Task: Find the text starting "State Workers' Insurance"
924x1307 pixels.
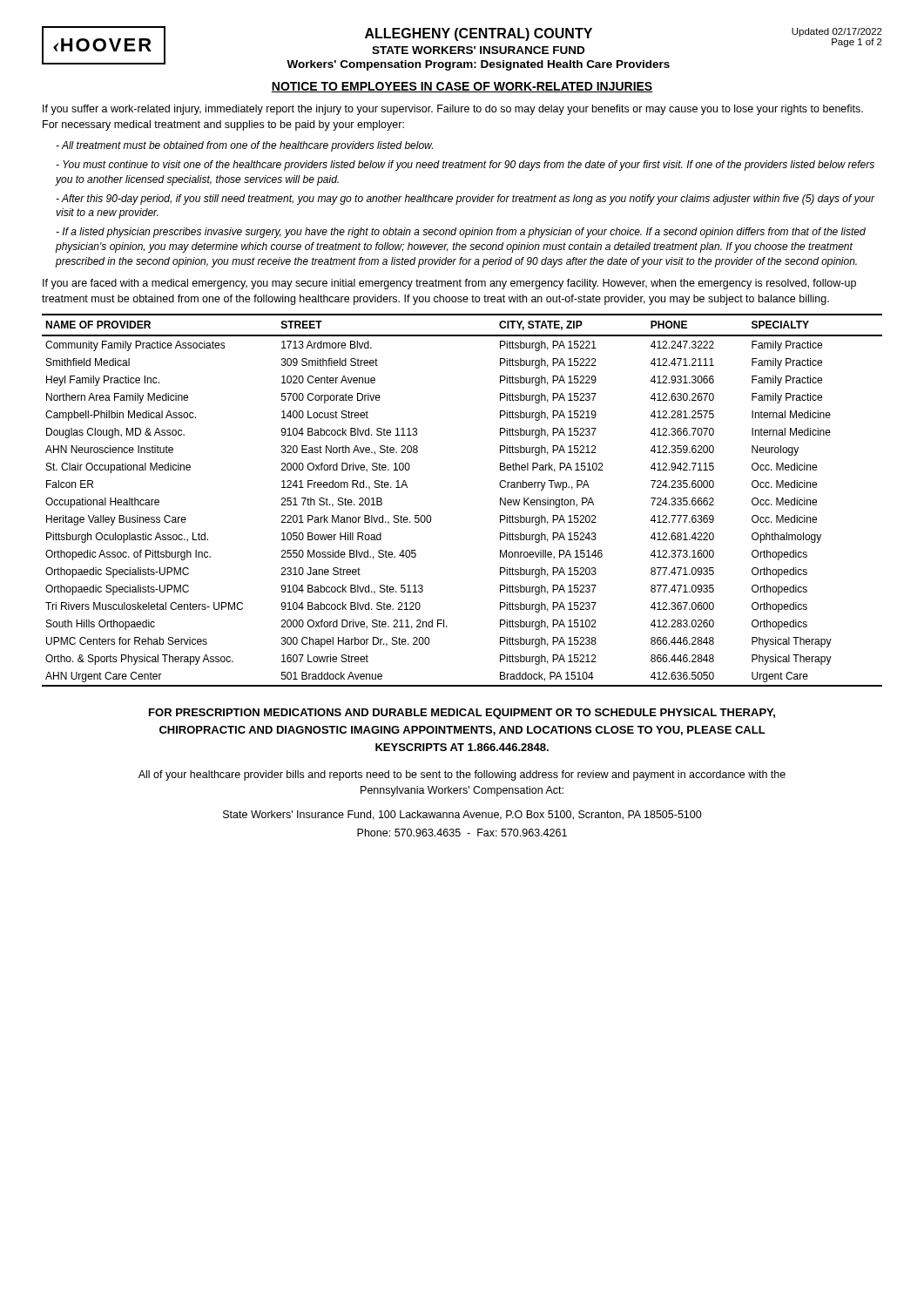Action: tap(462, 824)
